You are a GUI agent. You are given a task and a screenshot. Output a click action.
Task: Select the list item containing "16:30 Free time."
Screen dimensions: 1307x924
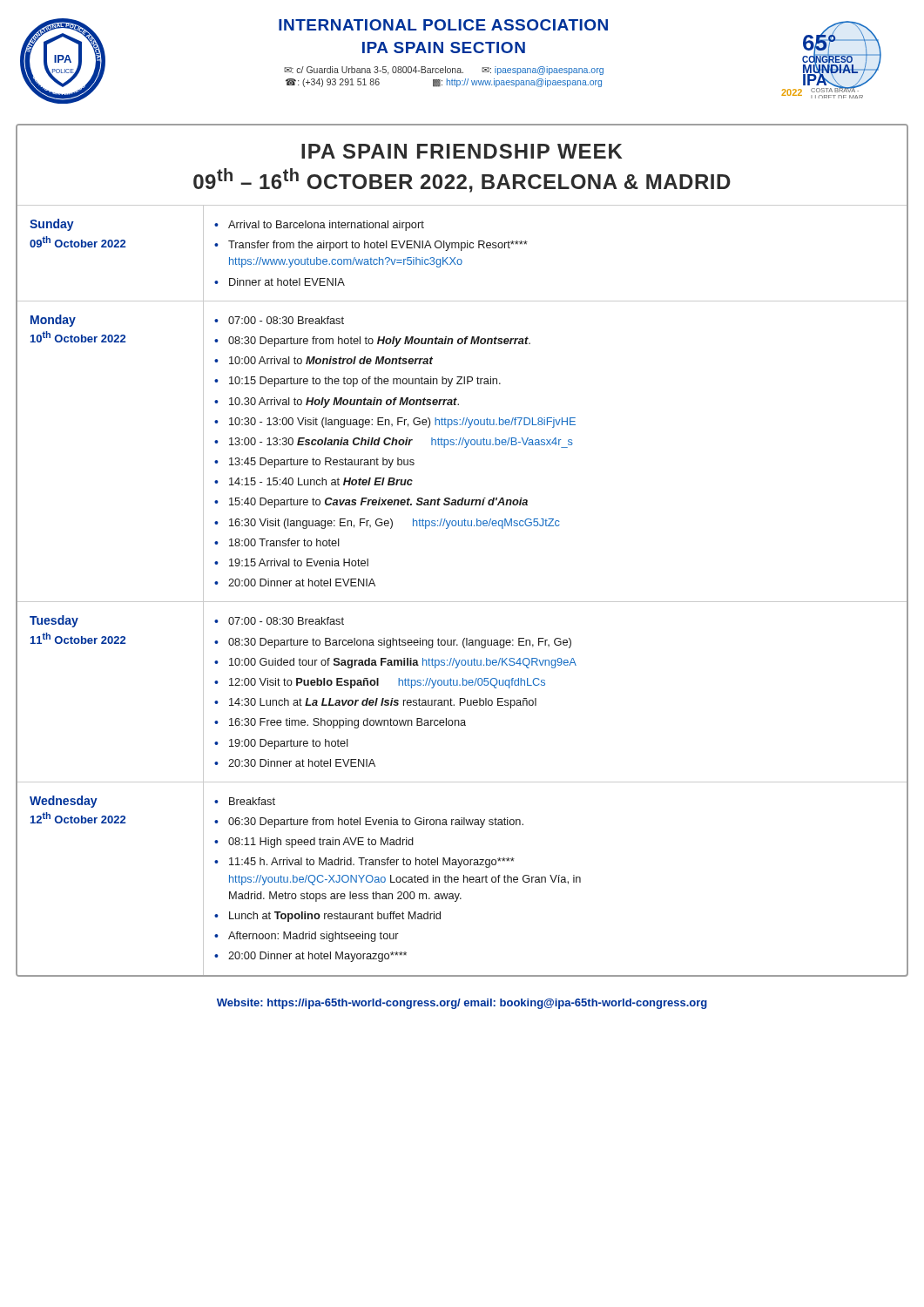[347, 722]
